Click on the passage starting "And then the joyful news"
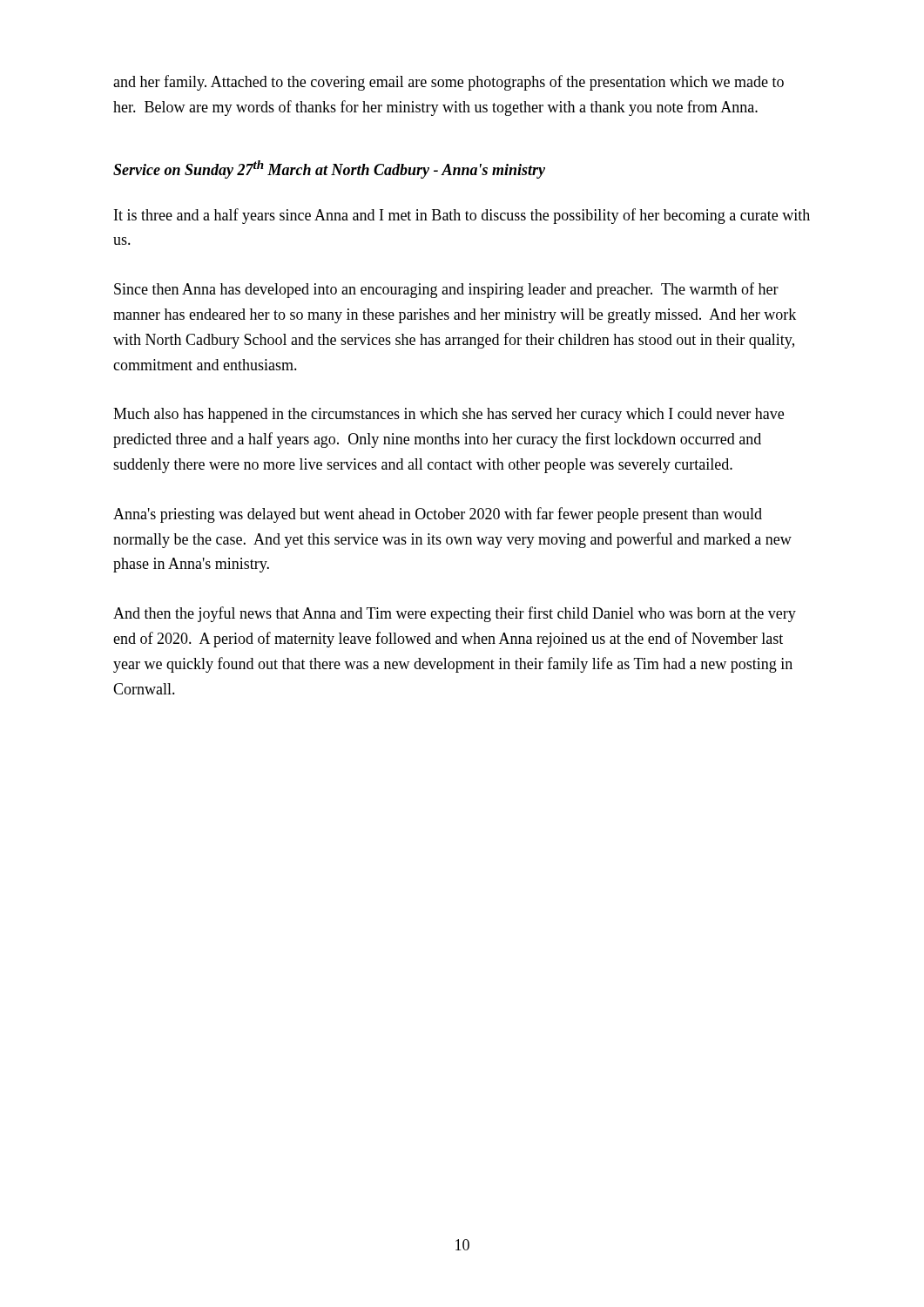This screenshot has height=1307, width=924. pyautogui.click(x=455, y=651)
